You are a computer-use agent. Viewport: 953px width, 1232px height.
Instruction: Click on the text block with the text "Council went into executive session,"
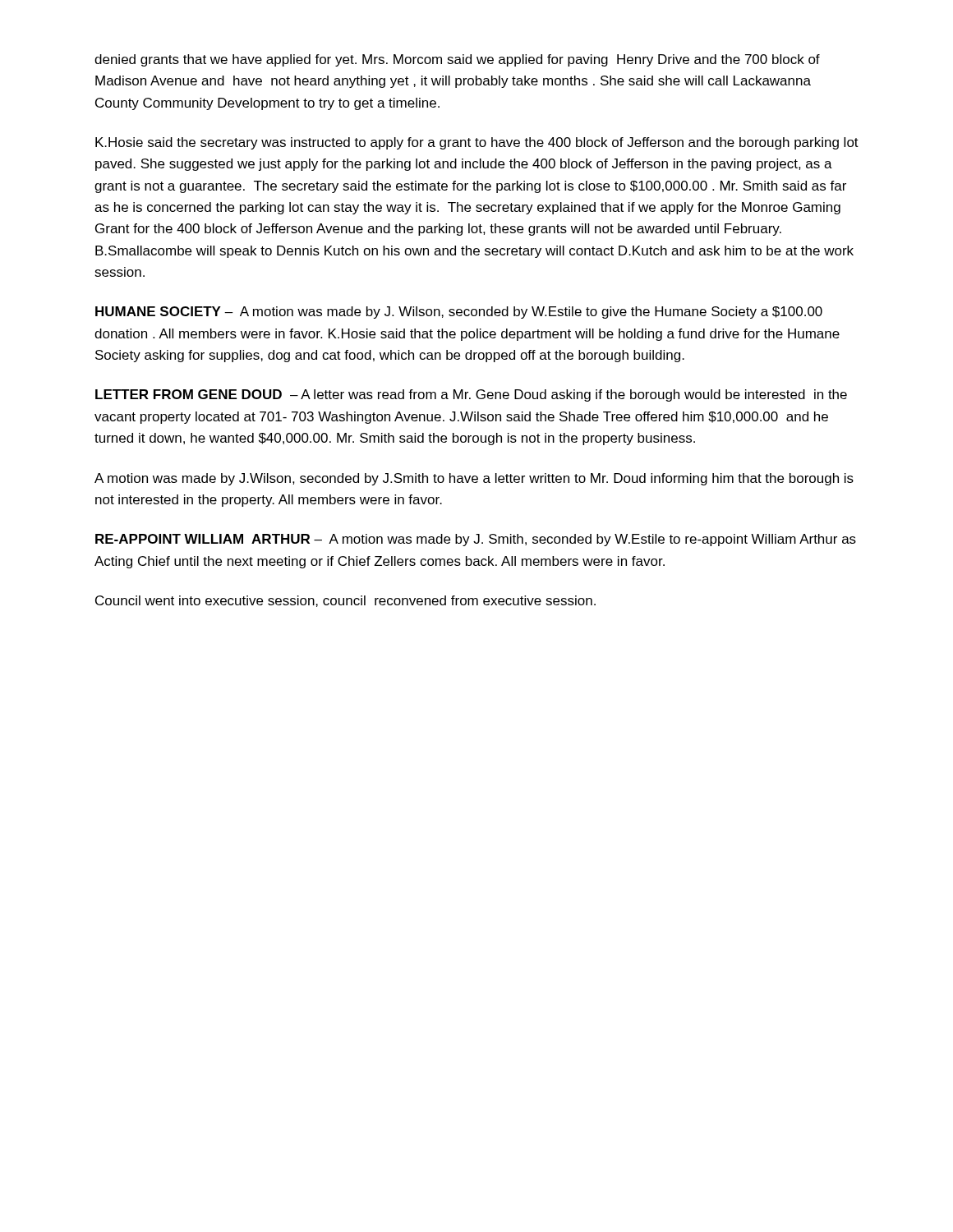click(x=346, y=601)
